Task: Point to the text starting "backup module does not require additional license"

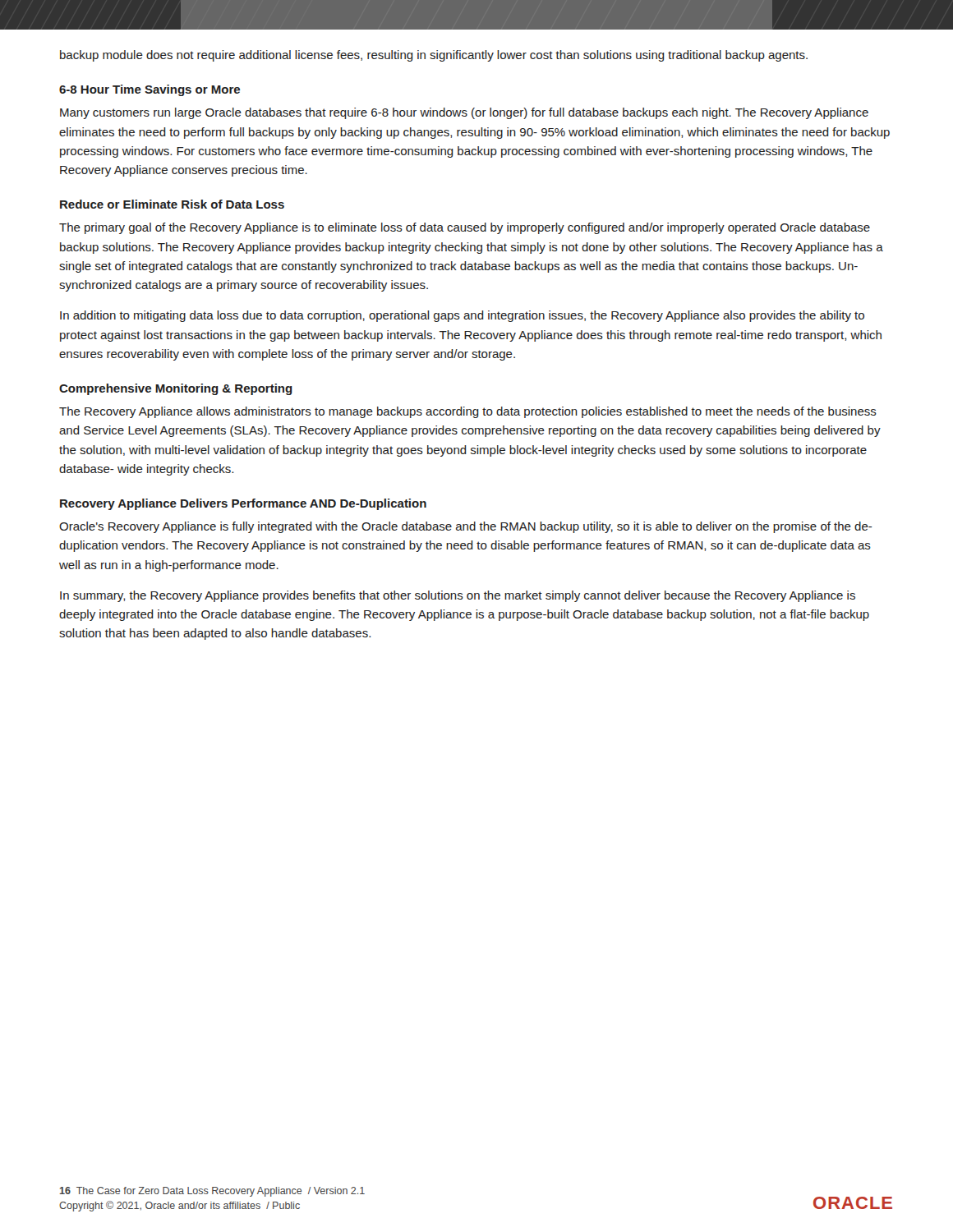Action: pyautogui.click(x=434, y=55)
